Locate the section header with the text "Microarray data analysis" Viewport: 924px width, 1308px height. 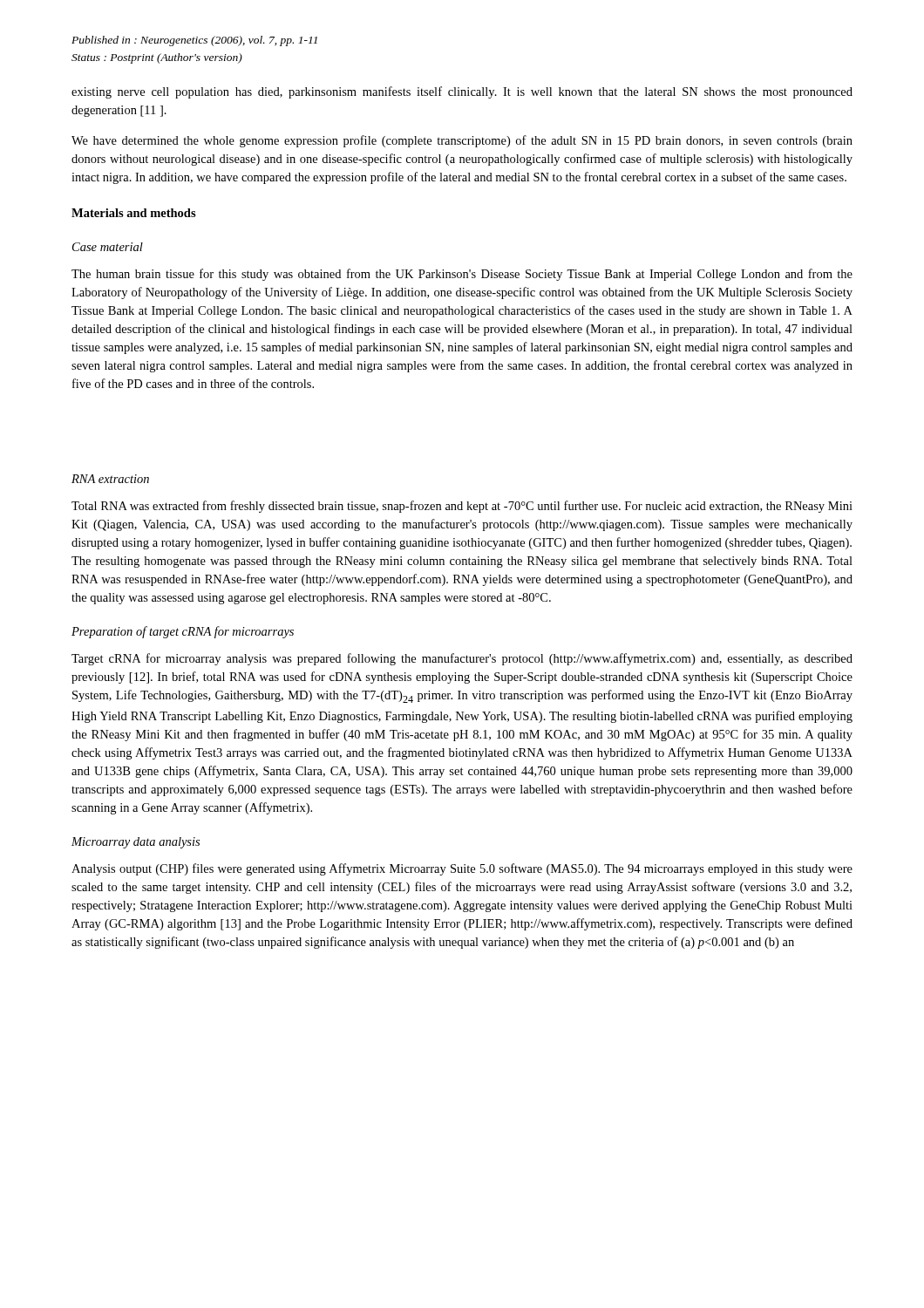tap(136, 842)
